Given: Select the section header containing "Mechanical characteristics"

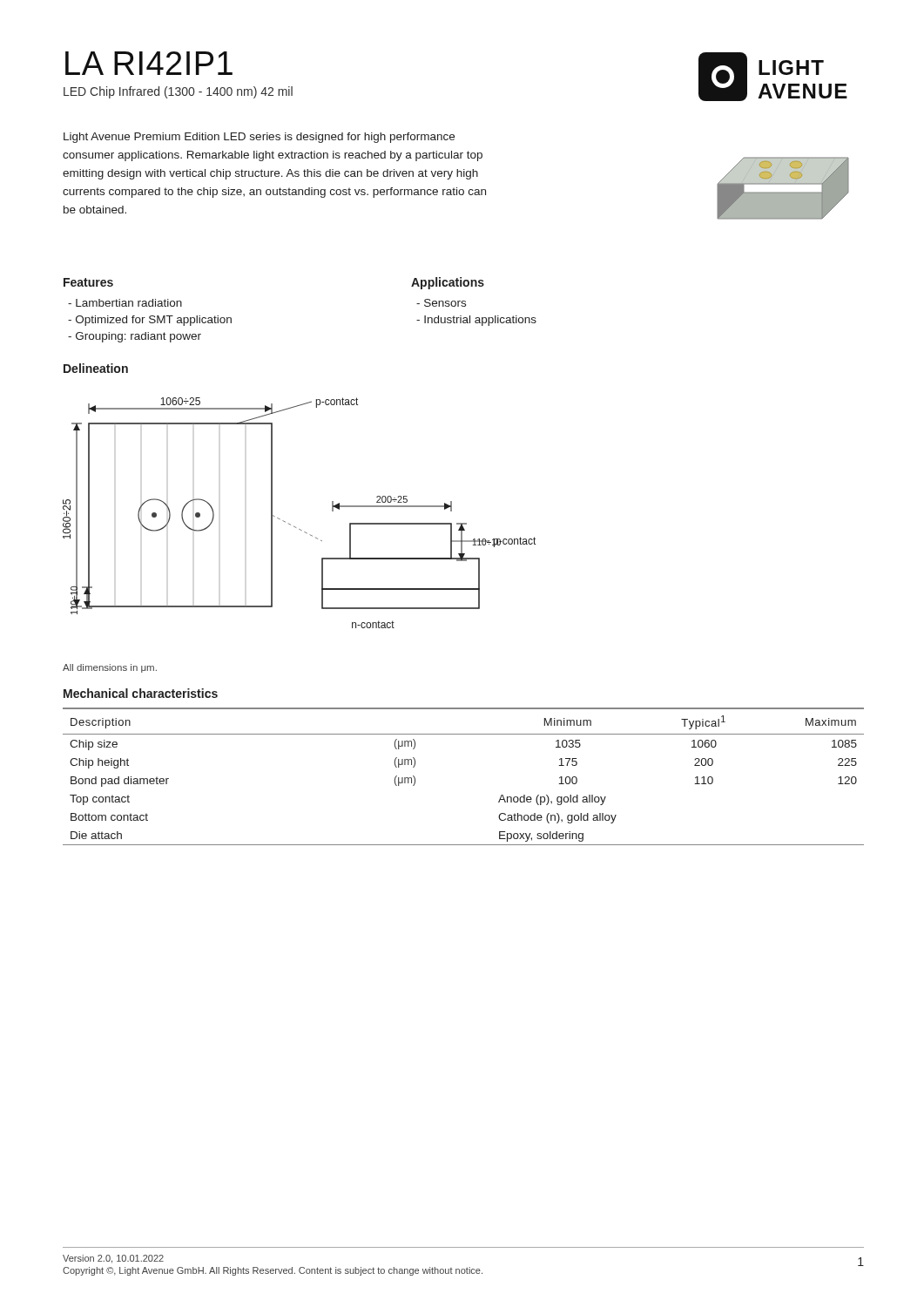Looking at the screenshot, I should click(140, 694).
